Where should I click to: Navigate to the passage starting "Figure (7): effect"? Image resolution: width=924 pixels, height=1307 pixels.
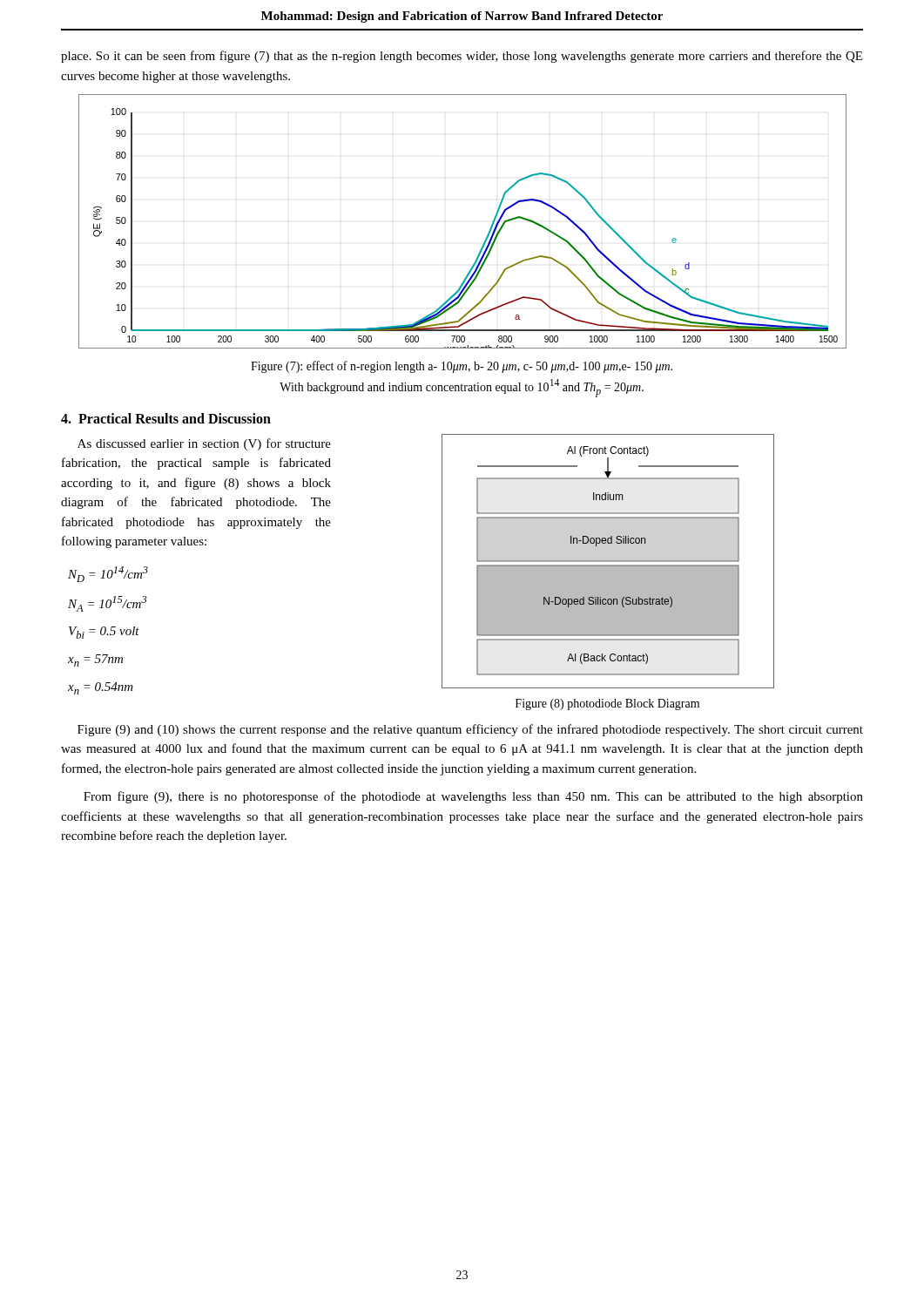pos(462,378)
